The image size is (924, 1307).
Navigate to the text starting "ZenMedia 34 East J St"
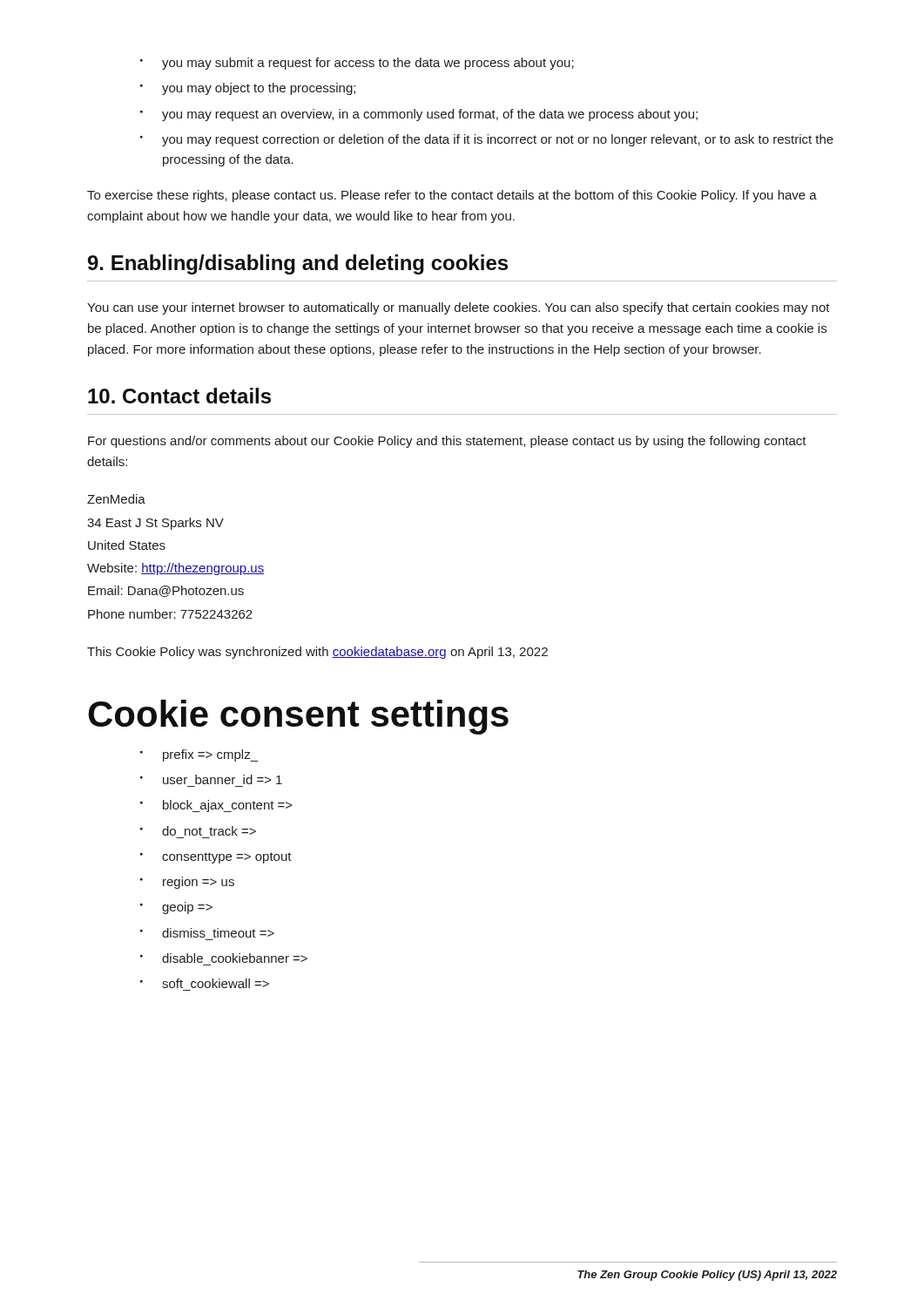click(176, 556)
